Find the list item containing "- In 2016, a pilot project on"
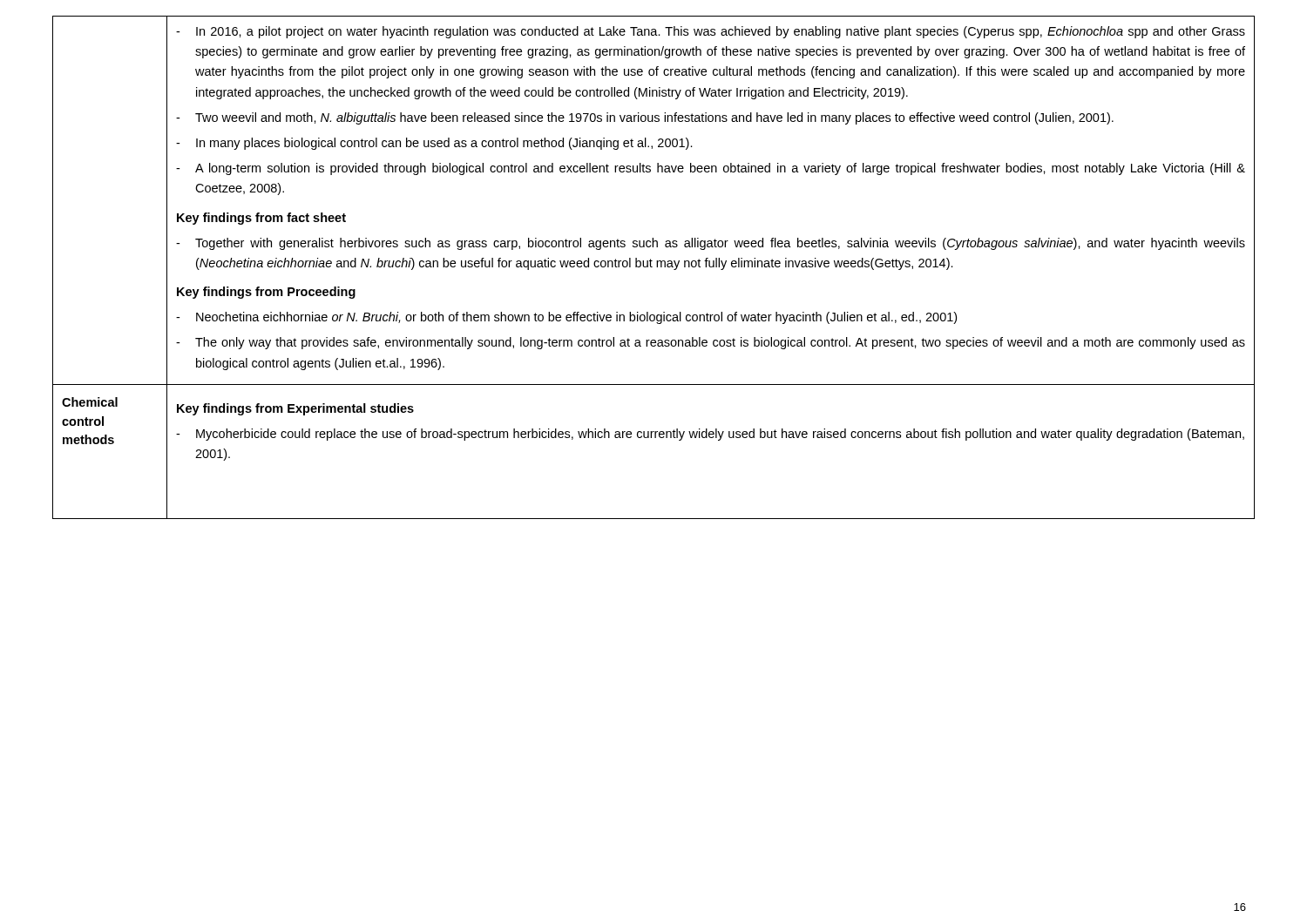 coord(711,62)
